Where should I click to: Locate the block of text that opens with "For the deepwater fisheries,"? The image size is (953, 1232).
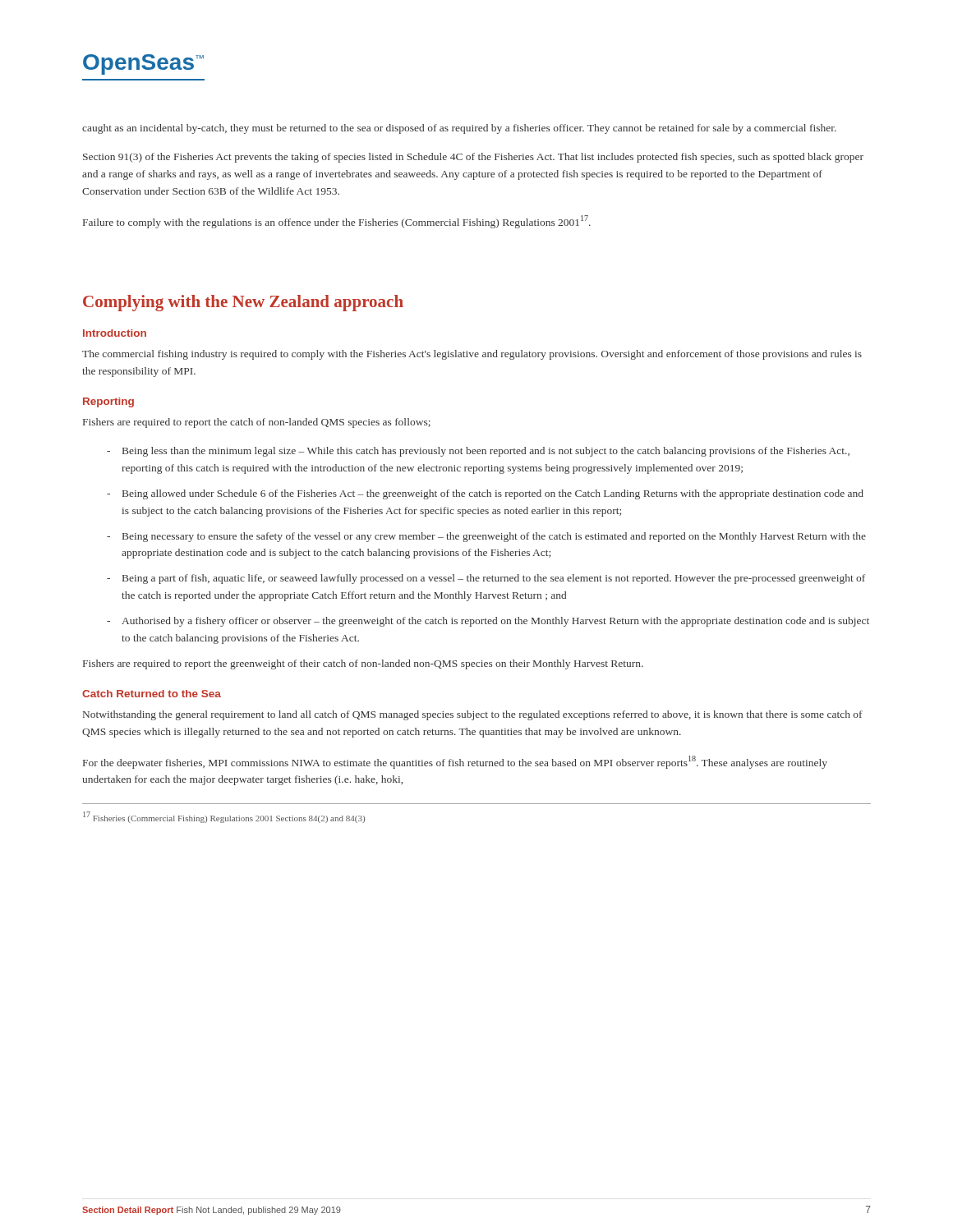click(476, 770)
